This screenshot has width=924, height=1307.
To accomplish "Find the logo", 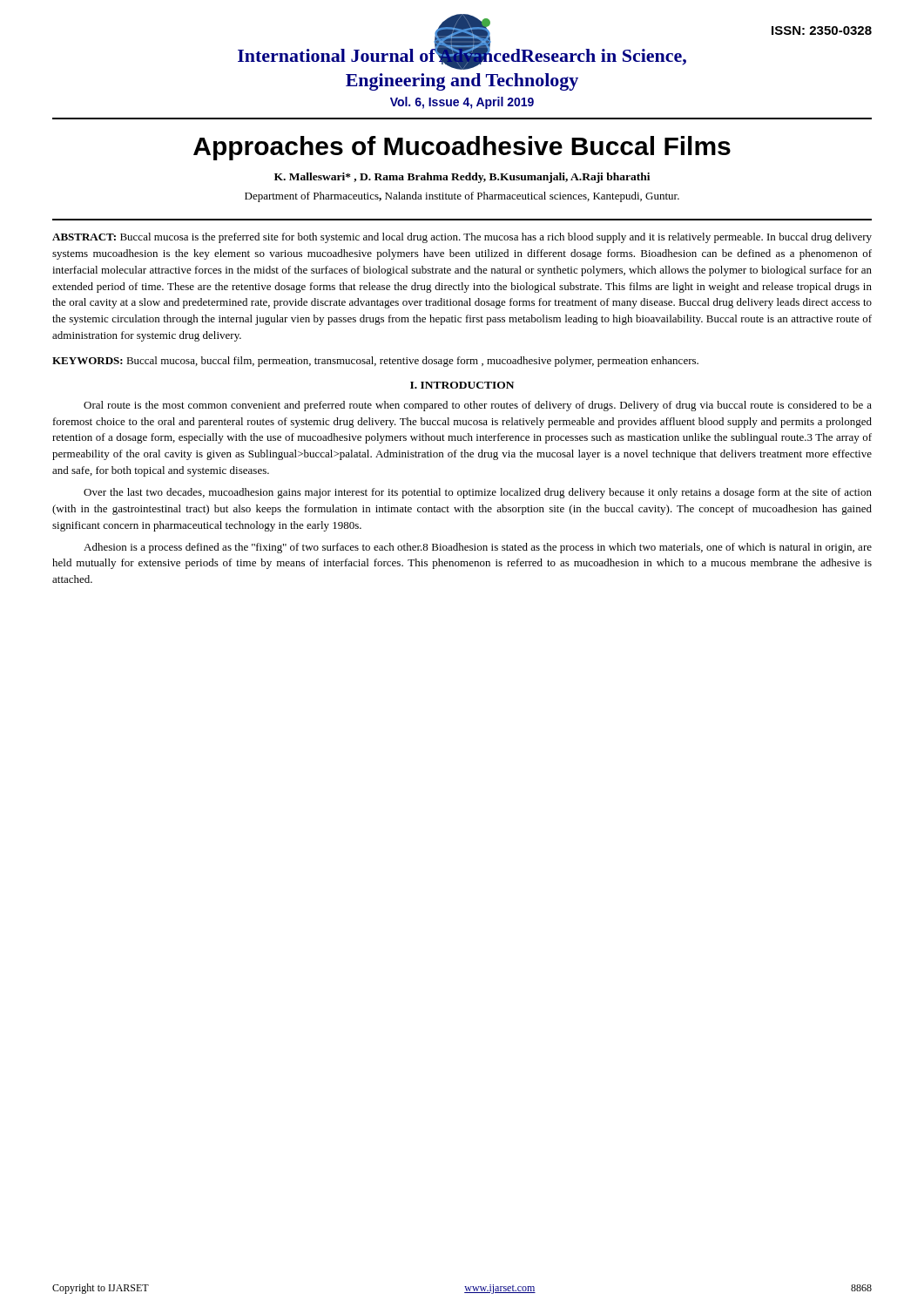I will (462, 46).
